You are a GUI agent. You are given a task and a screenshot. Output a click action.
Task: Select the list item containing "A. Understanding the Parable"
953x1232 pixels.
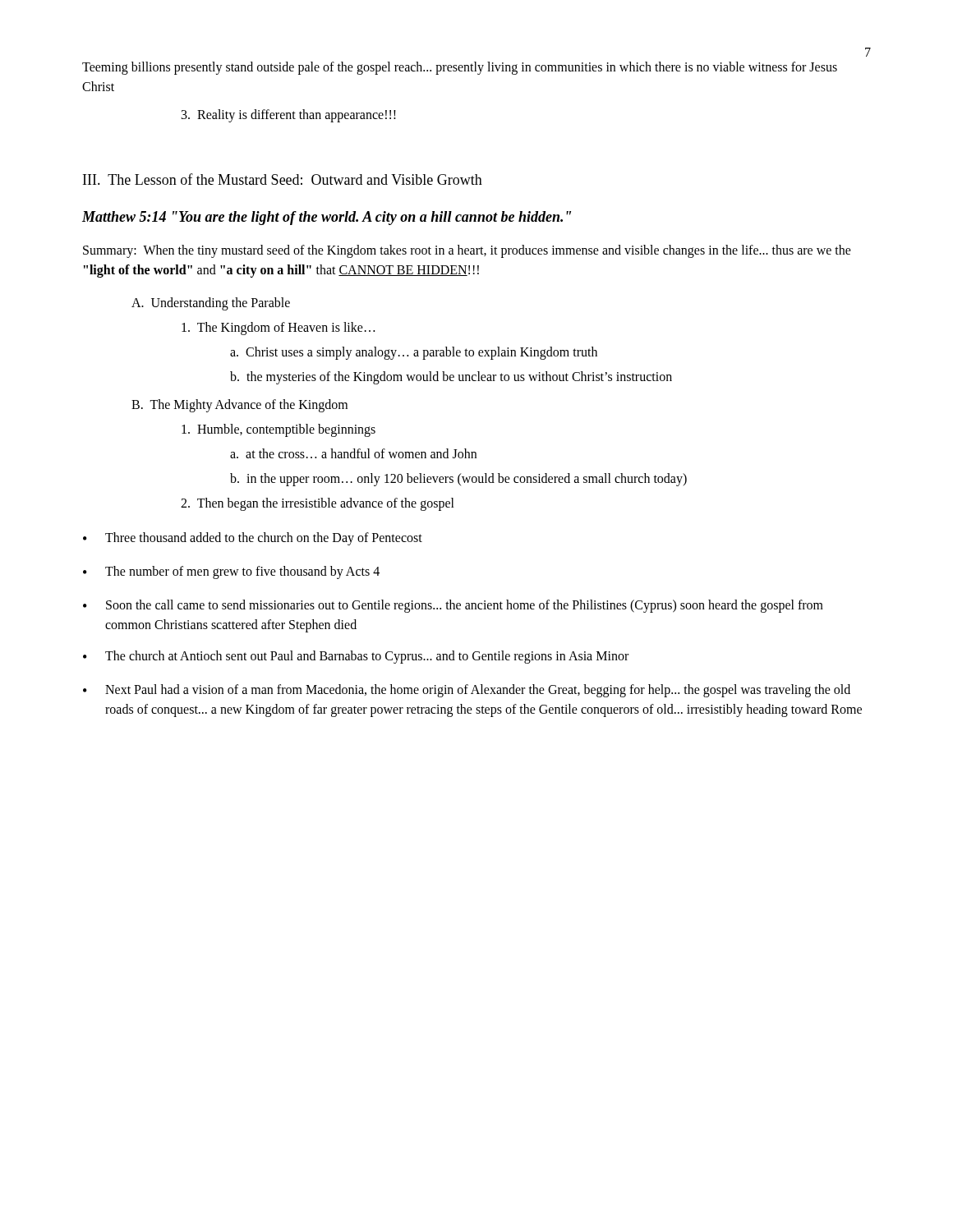click(211, 303)
